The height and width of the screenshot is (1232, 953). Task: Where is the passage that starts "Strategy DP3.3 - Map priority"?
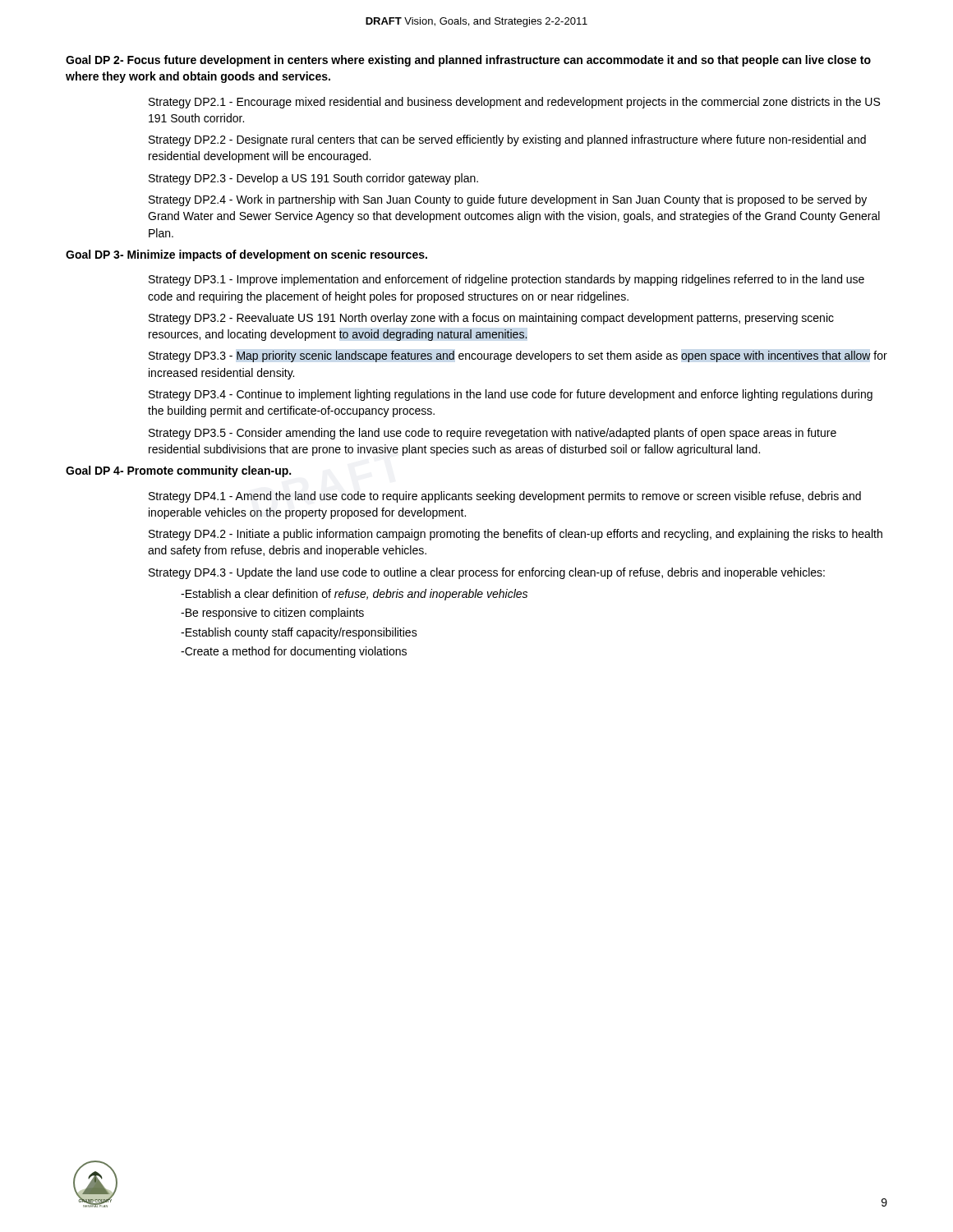click(517, 364)
